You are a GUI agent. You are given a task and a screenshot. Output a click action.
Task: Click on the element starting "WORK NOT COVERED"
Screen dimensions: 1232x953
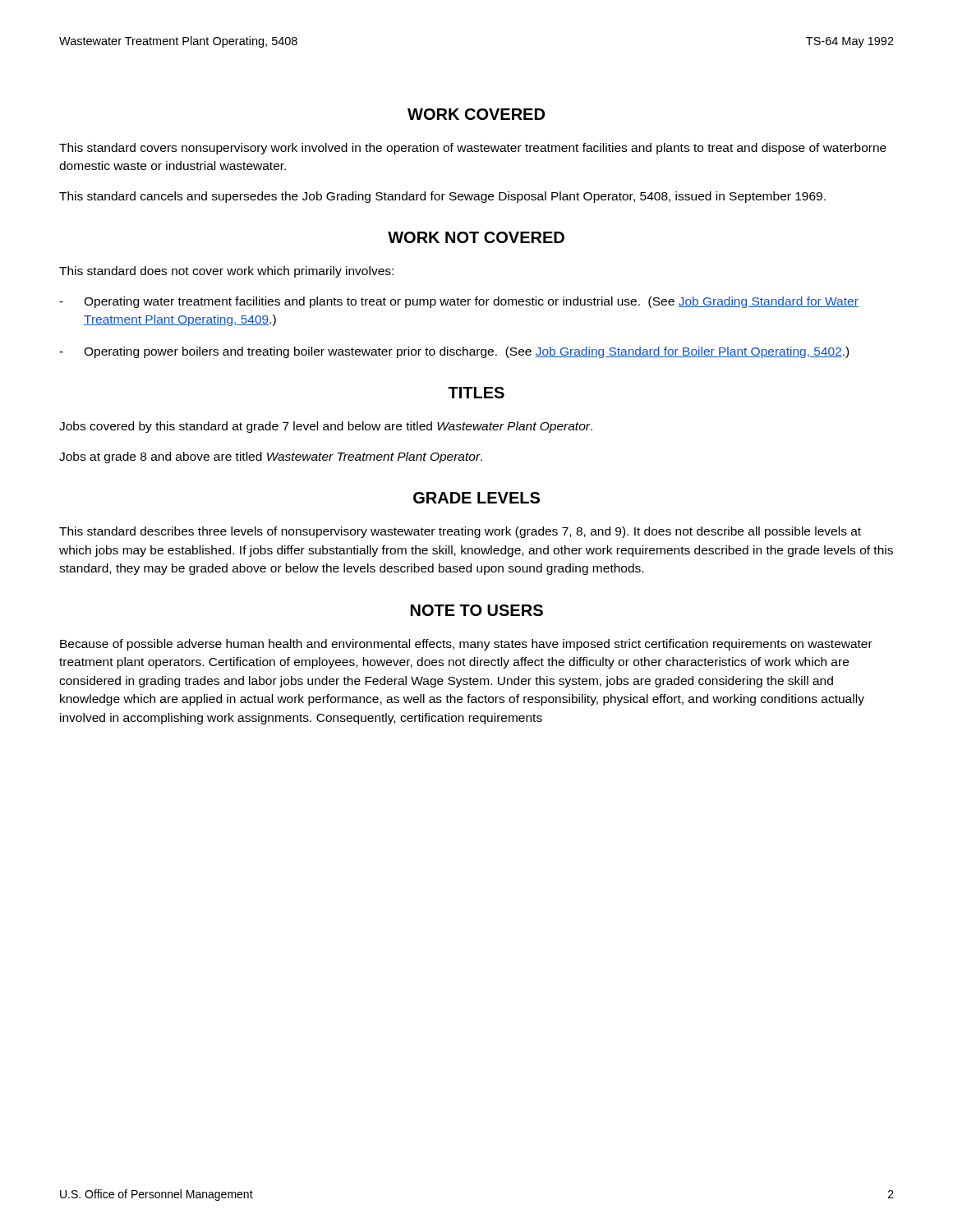476,238
